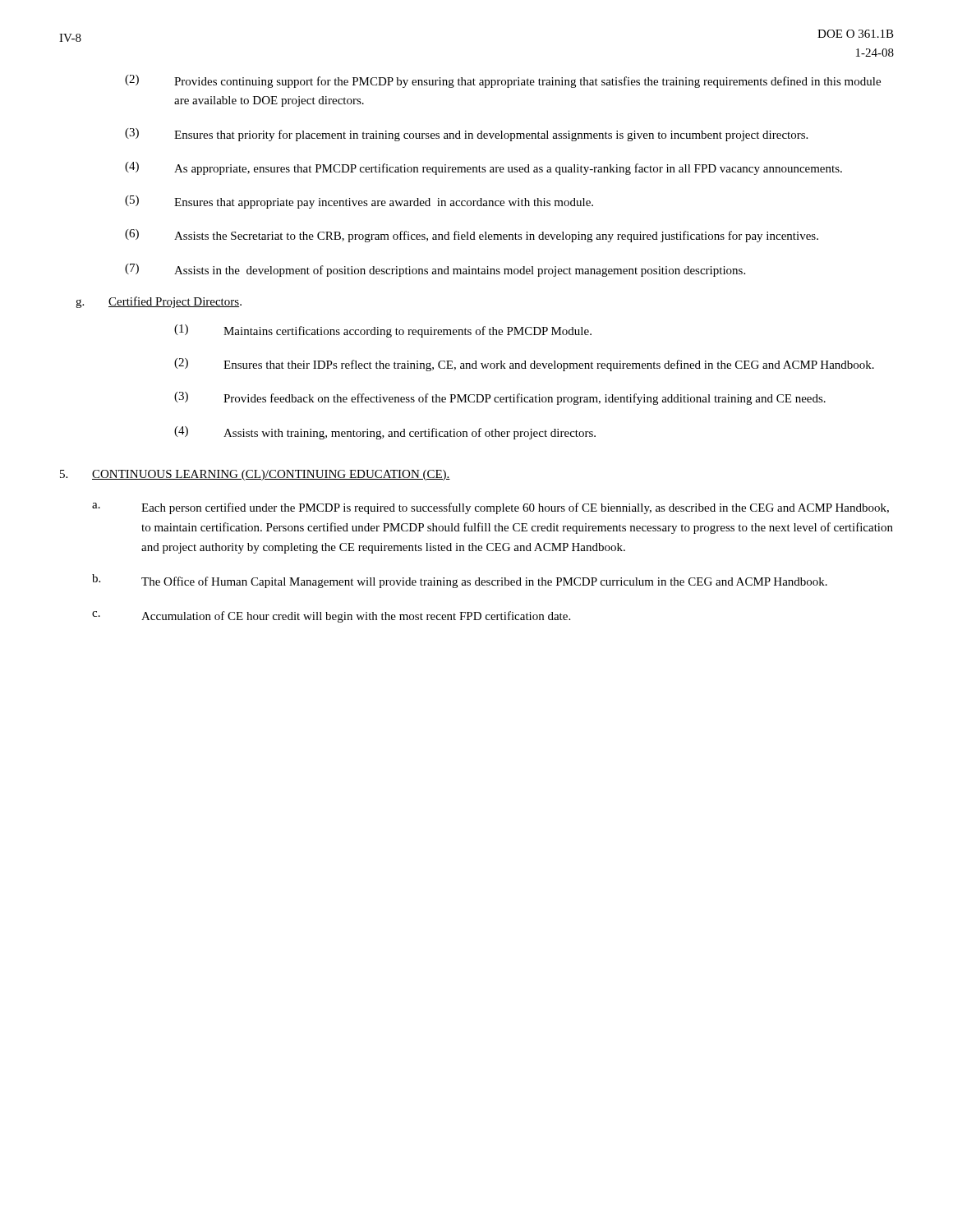953x1232 pixels.
Task: Where is the passage that starts "(6) Assists the Secretariat to the CRB, program"?
Action: tap(476, 236)
